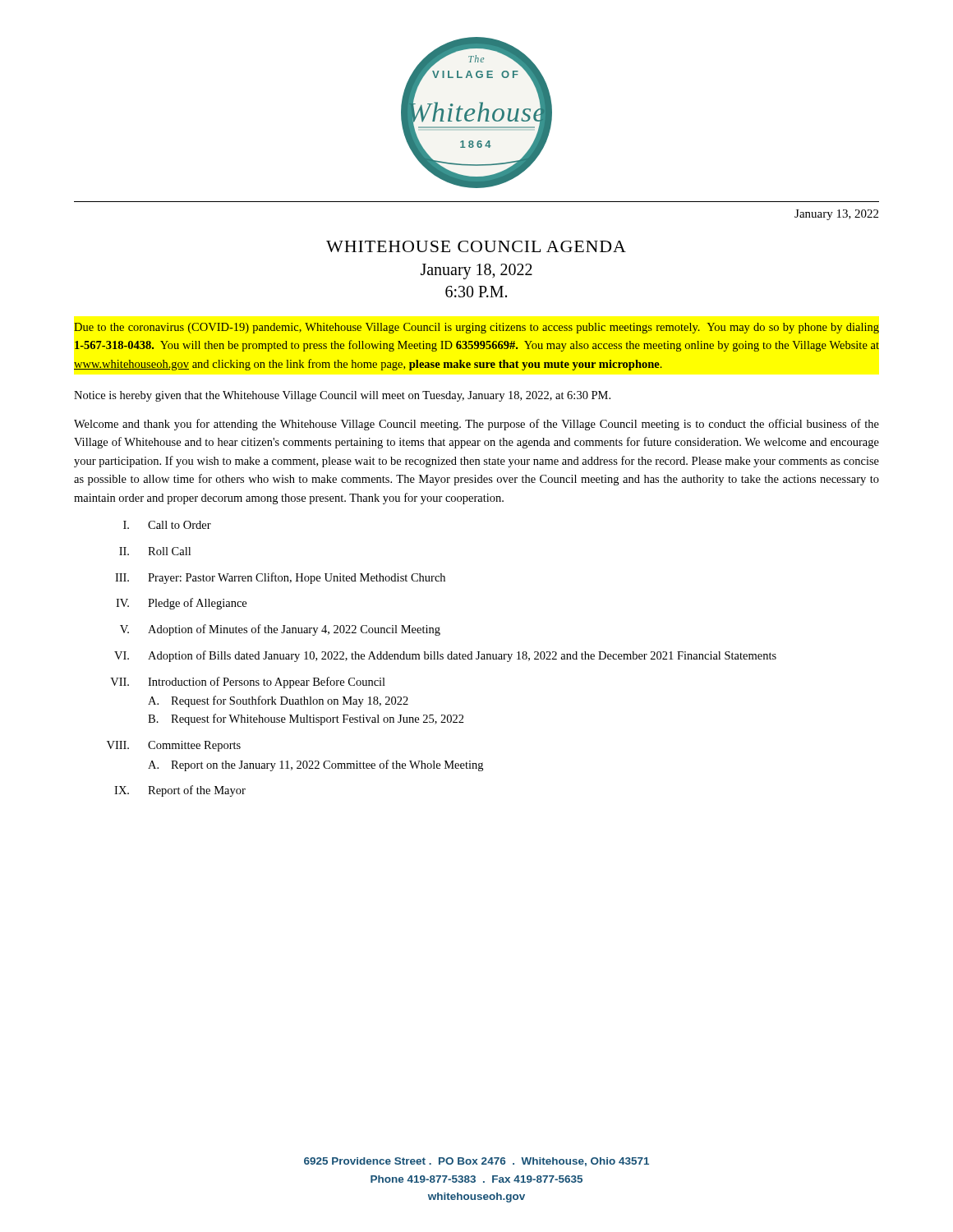Click on the element starting "II. Roll Call"
This screenshot has height=1232, width=953.
click(155, 551)
